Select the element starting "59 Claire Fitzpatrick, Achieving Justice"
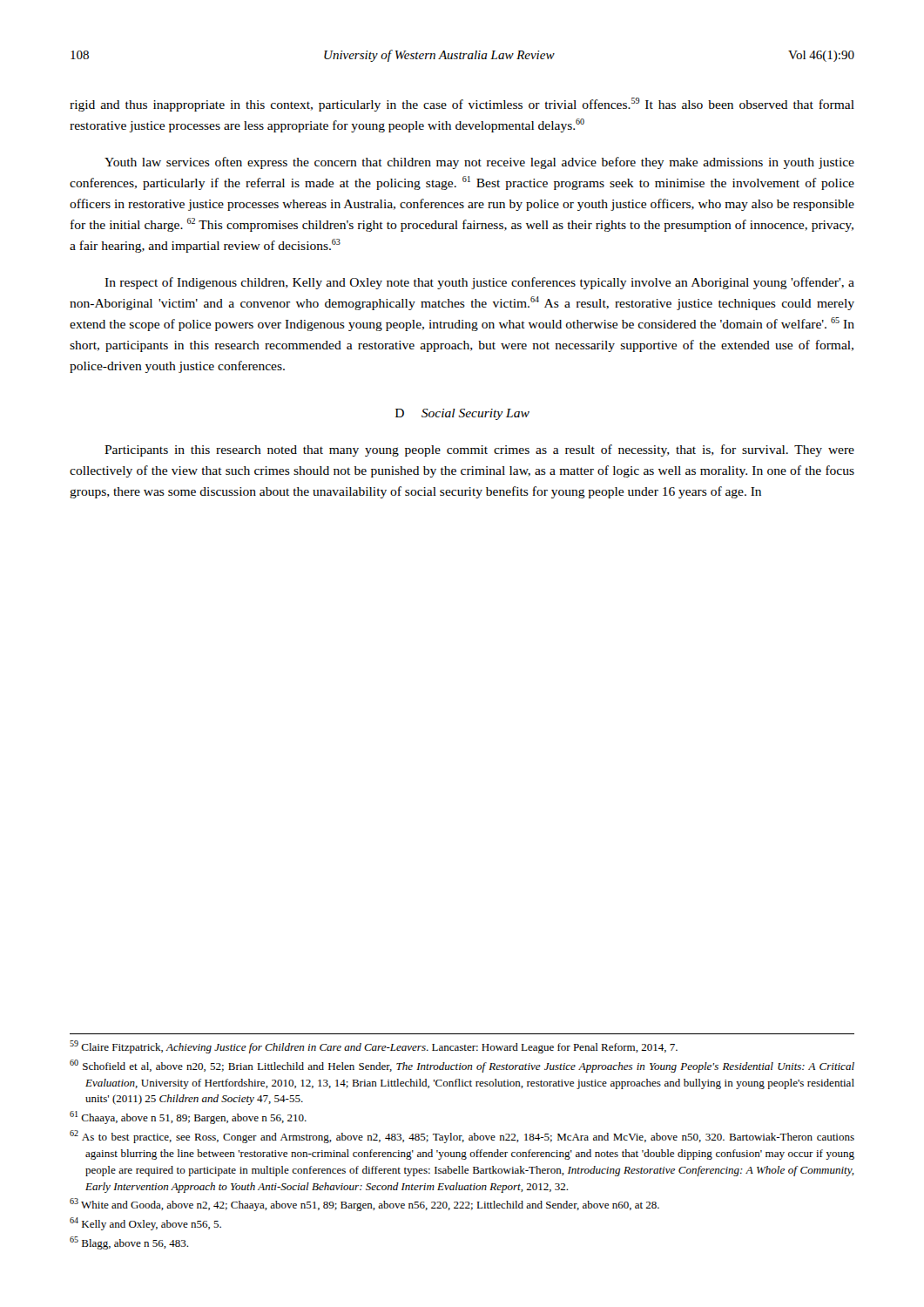924x1307 pixels. tap(374, 1046)
